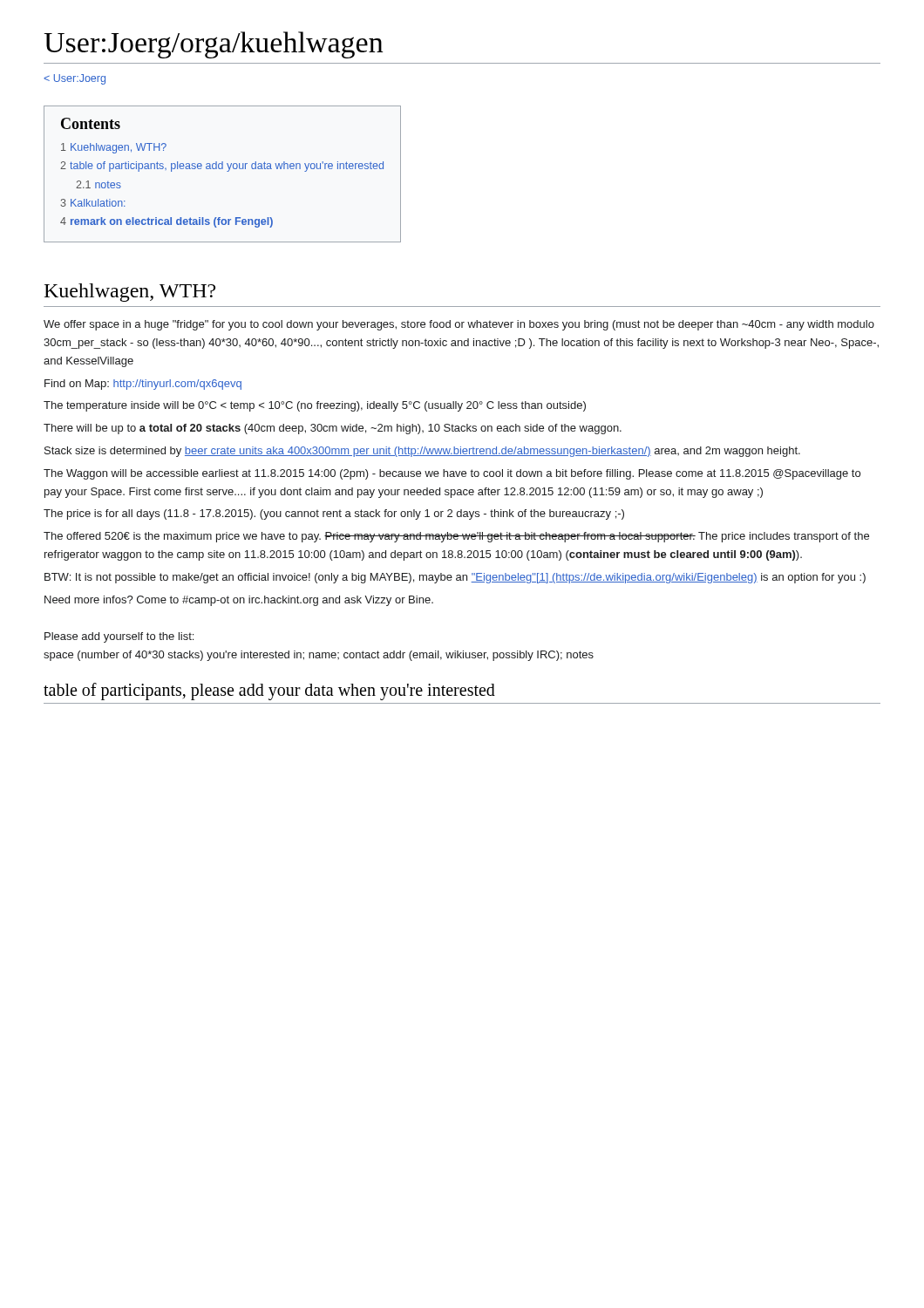
Task: Locate the text "Kuehlwagen, WTH?"
Action: [x=130, y=293]
